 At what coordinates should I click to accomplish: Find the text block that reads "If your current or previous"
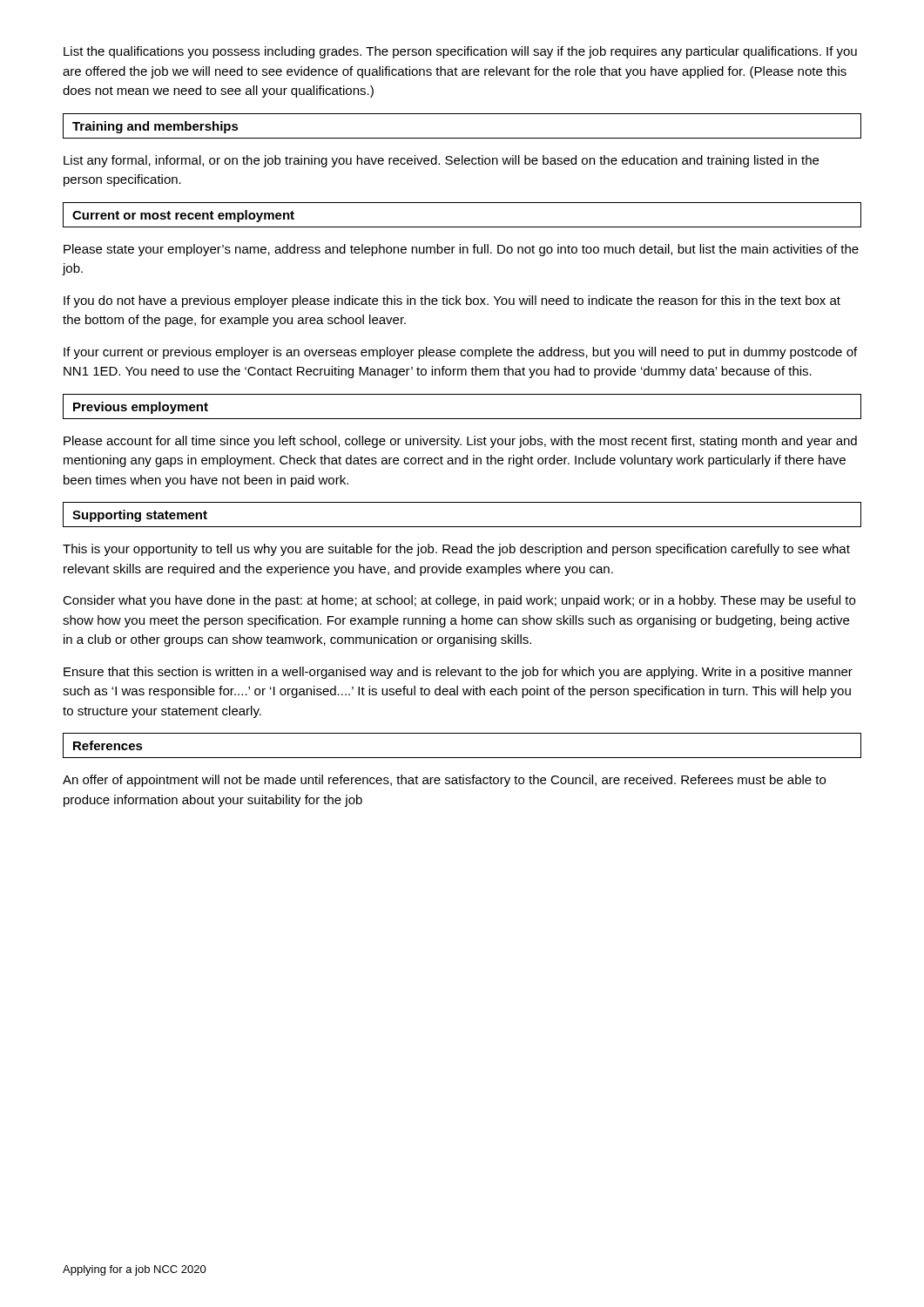coord(460,361)
